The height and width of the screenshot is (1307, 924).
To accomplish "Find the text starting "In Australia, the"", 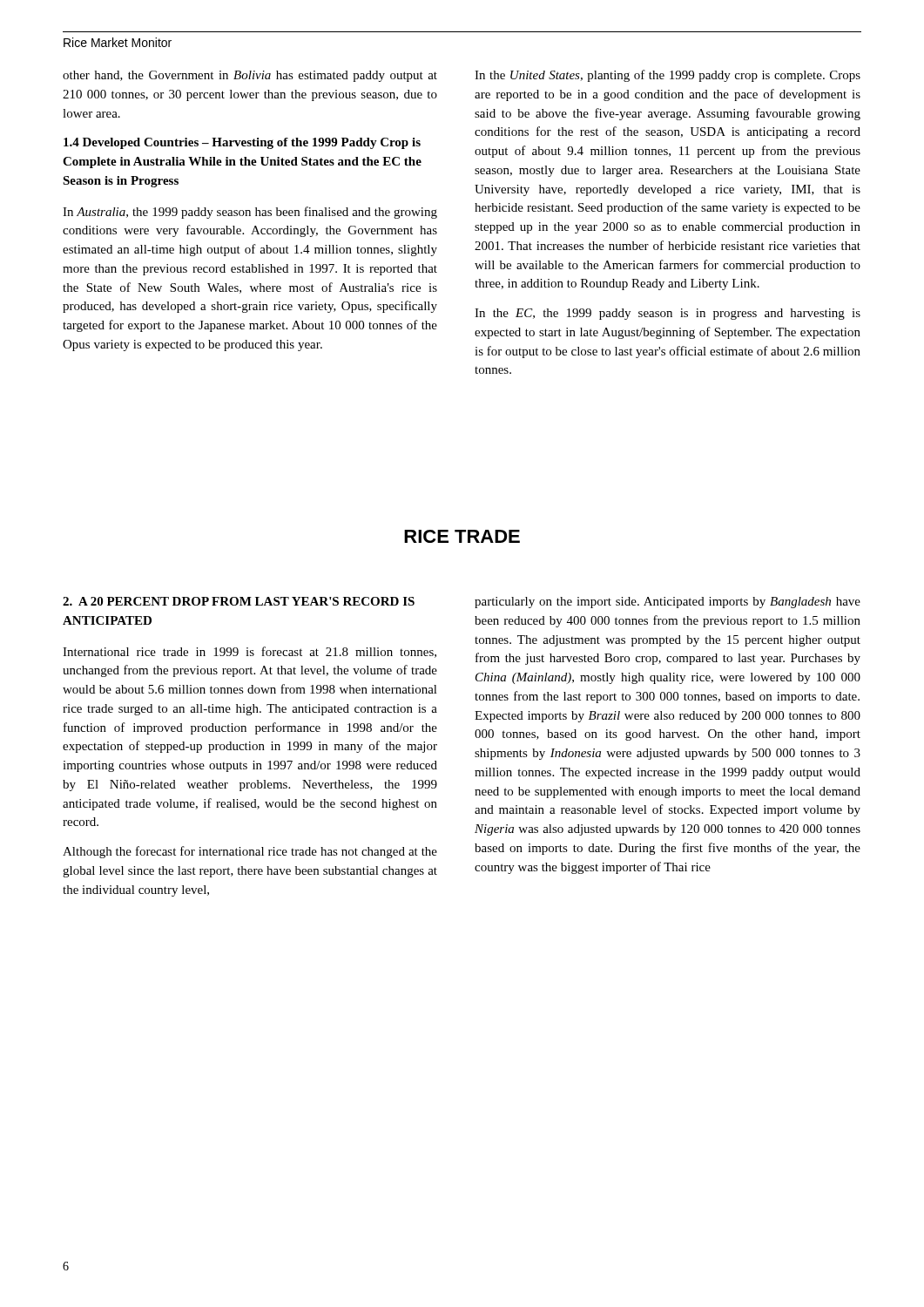I will pyautogui.click(x=250, y=278).
